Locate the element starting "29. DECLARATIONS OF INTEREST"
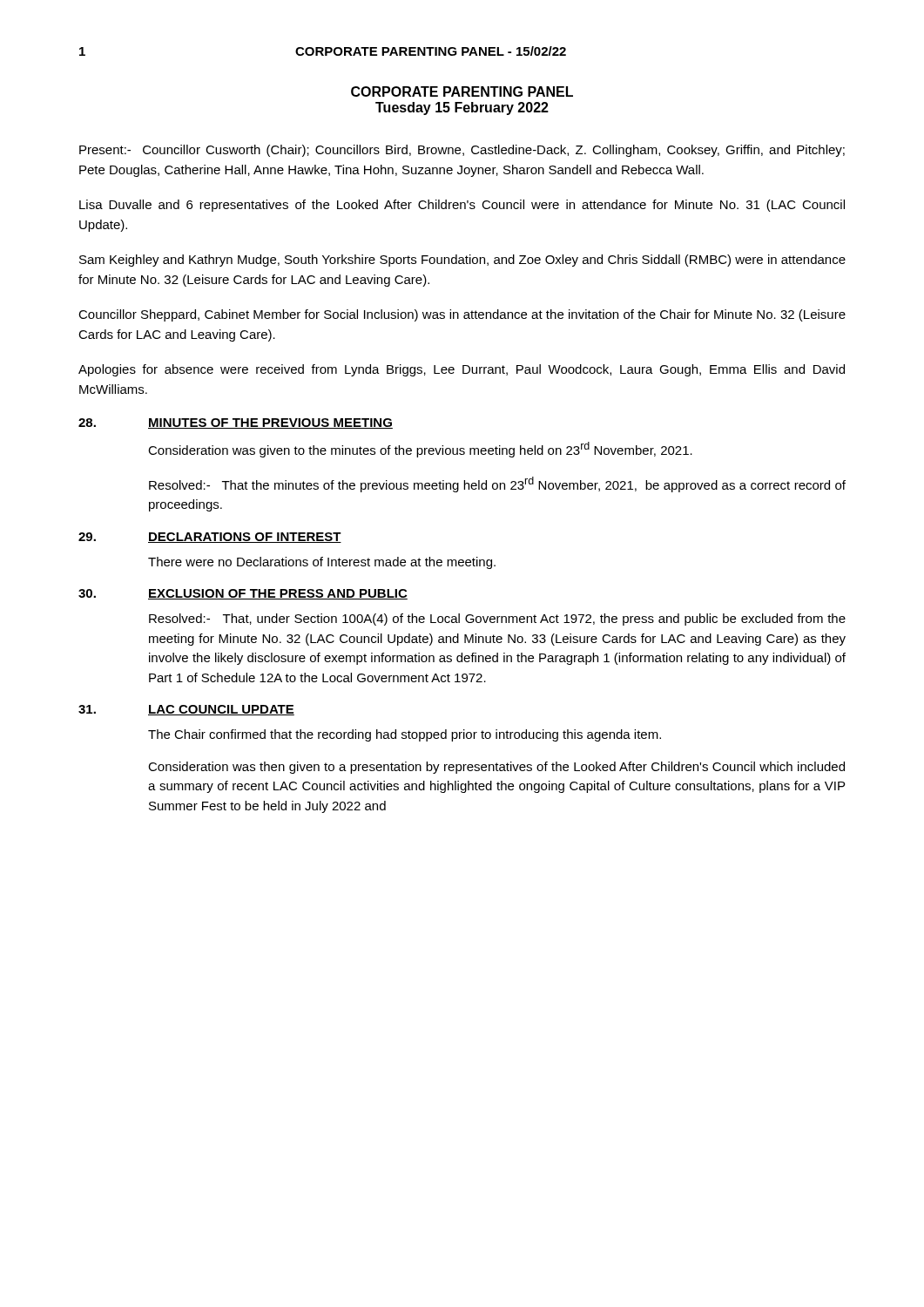This screenshot has width=924, height=1307. (x=210, y=536)
